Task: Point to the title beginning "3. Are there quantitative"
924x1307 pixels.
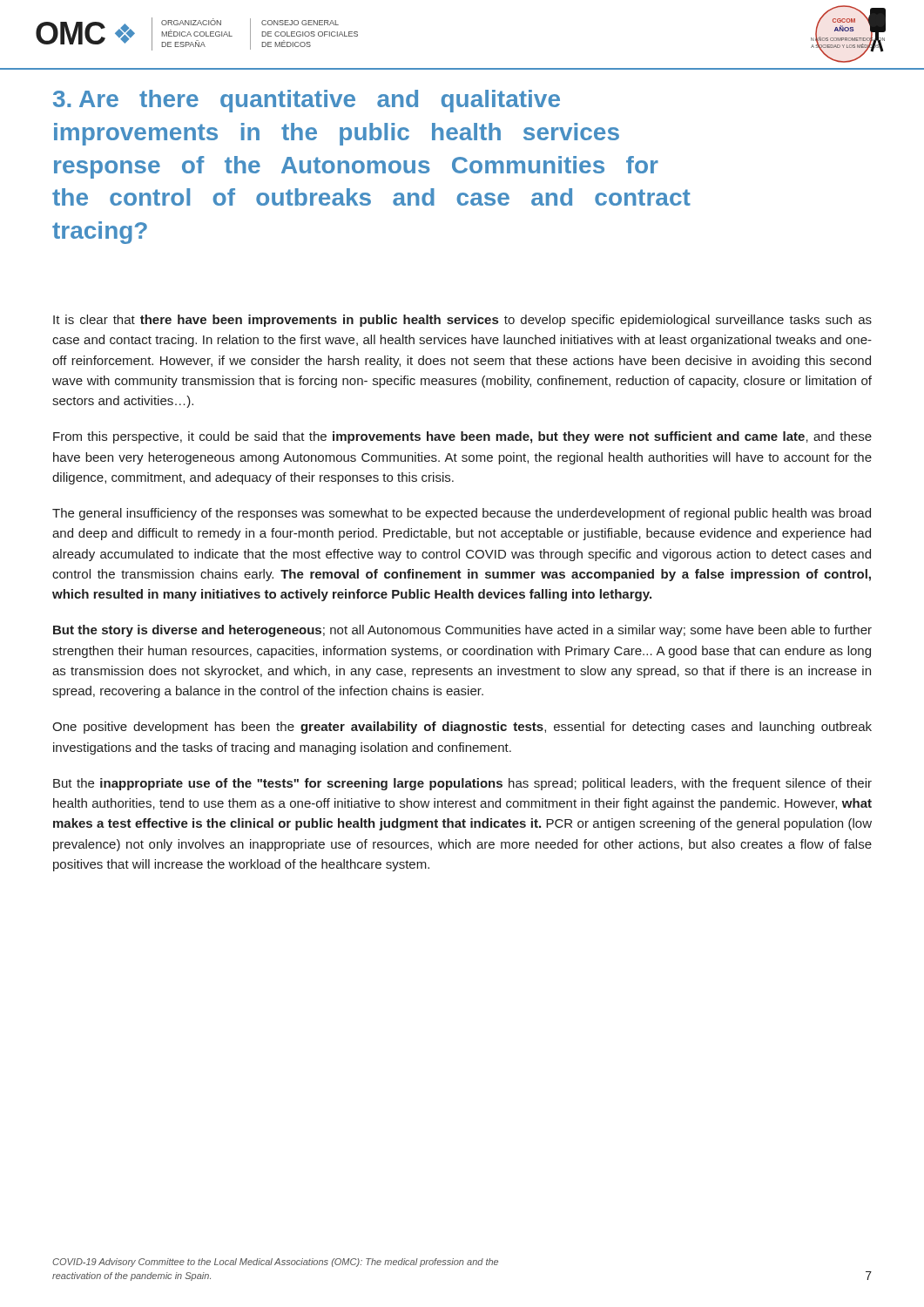Action: (462, 165)
